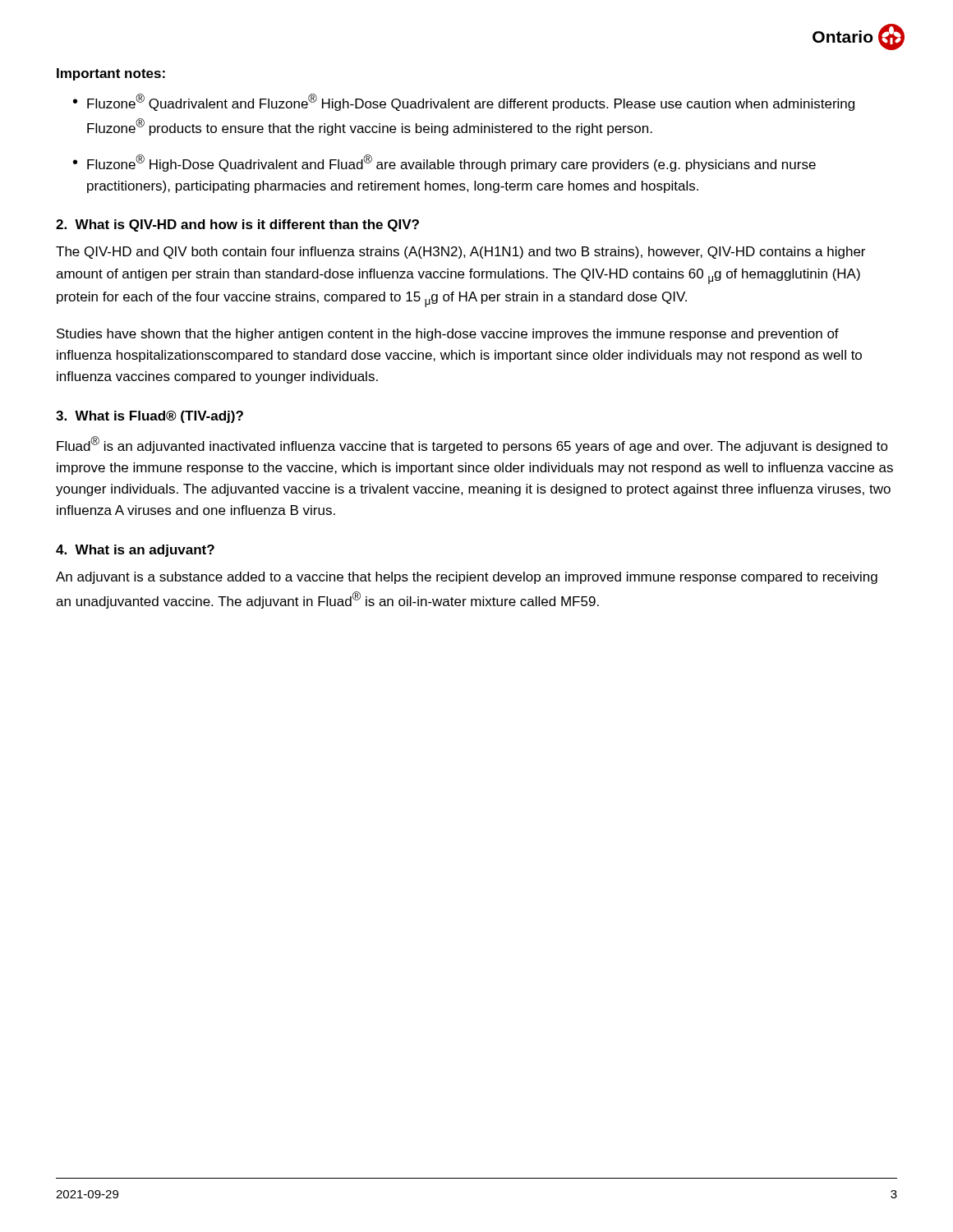Select the passage starting "• Fluzone® Quadrivalent and"
Viewport: 953px width, 1232px height.
click(485, 115)
